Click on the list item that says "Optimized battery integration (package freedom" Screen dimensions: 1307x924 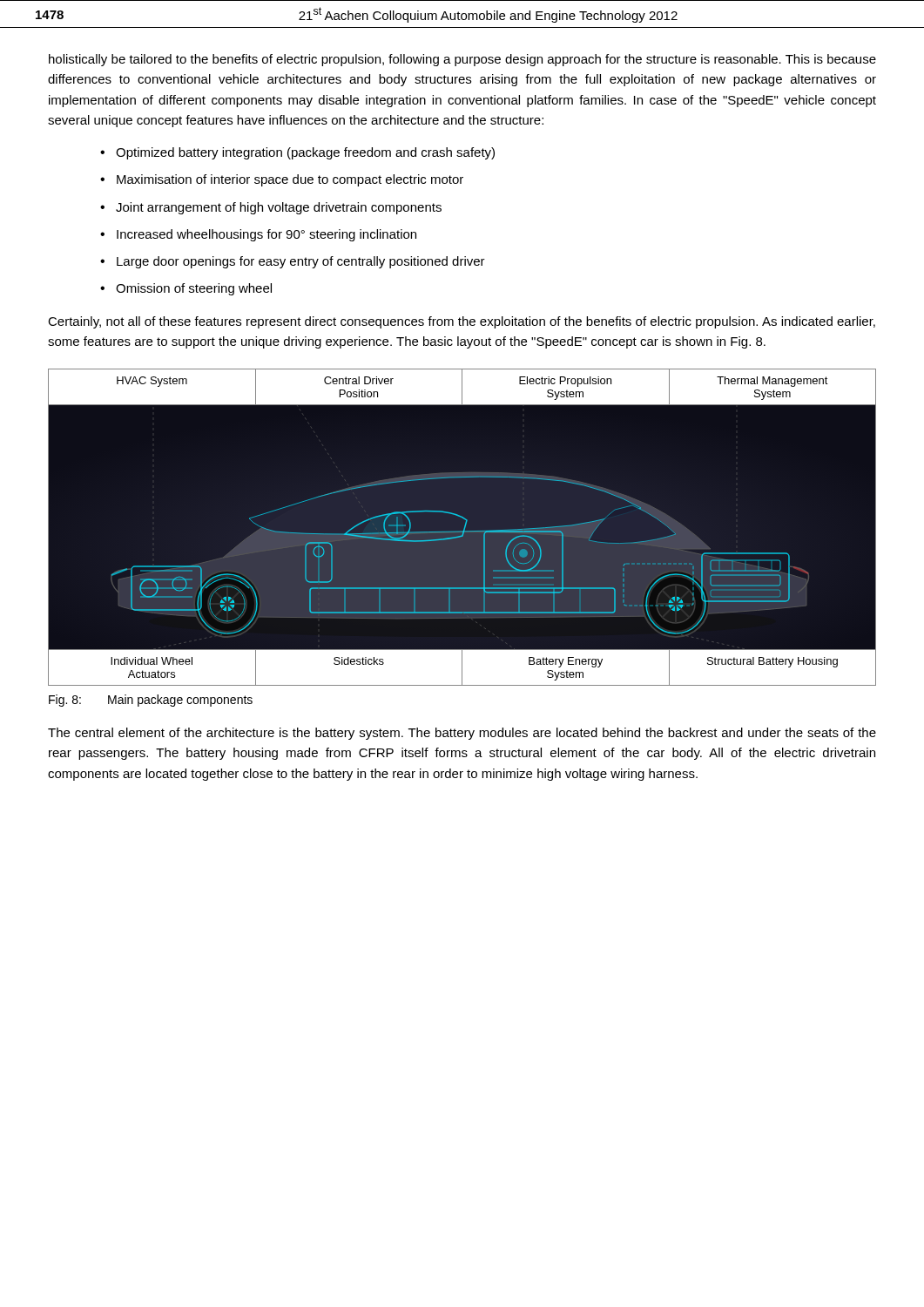pyautogui.click(x=306, y=152)
